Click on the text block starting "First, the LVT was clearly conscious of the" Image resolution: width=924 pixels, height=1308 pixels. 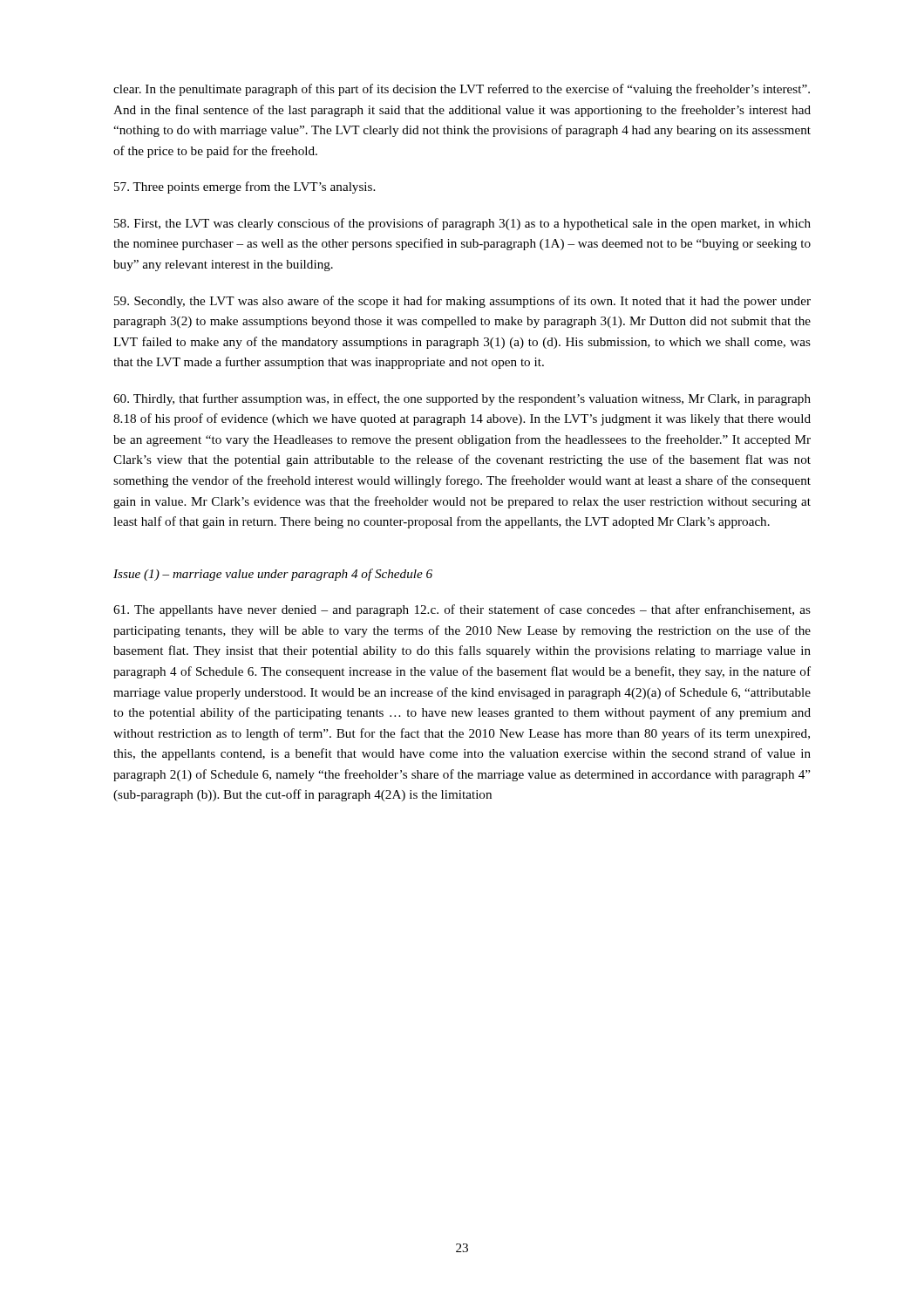(x=462, y=243)
